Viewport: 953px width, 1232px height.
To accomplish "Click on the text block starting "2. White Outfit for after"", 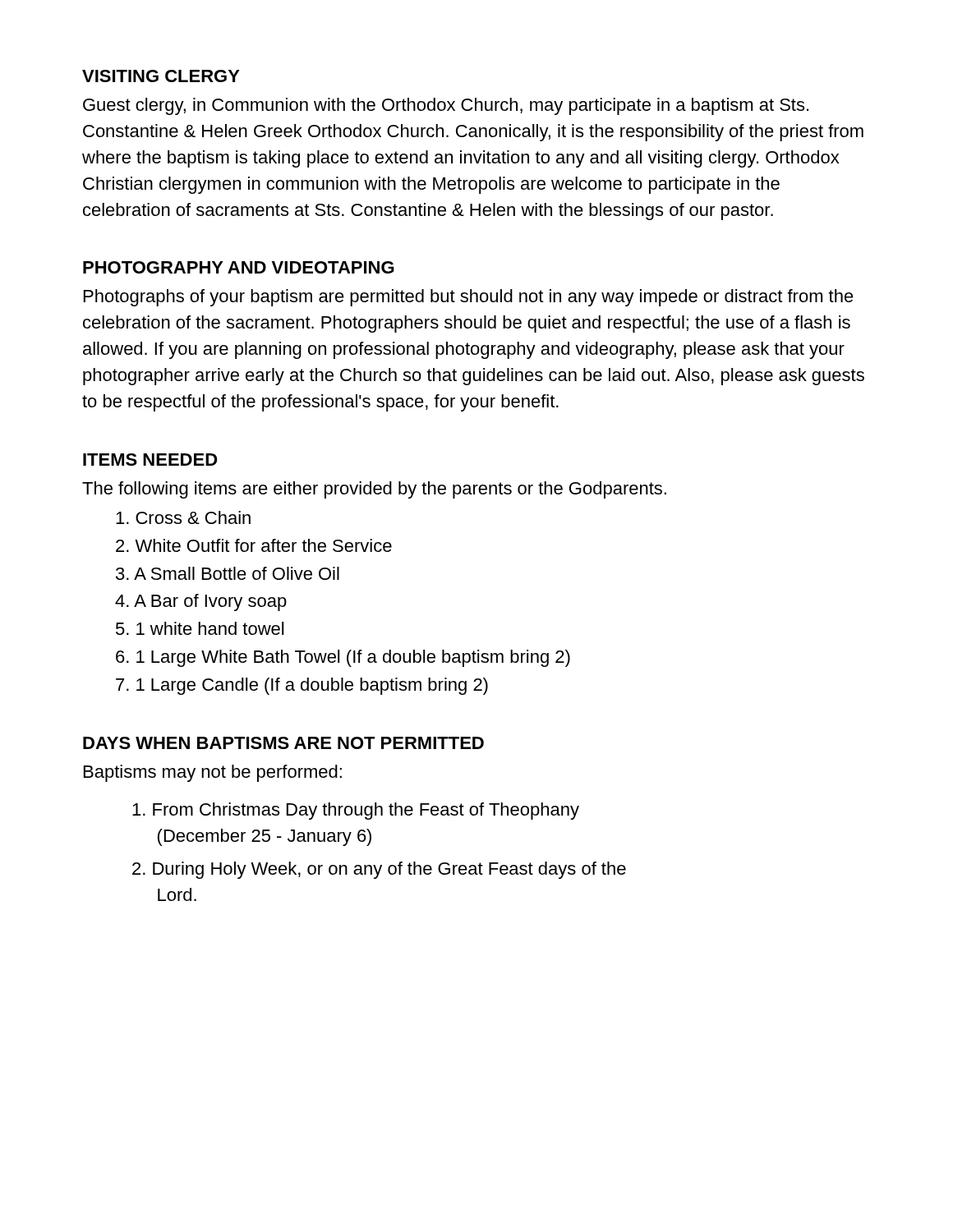I will (x=254, y=546).
